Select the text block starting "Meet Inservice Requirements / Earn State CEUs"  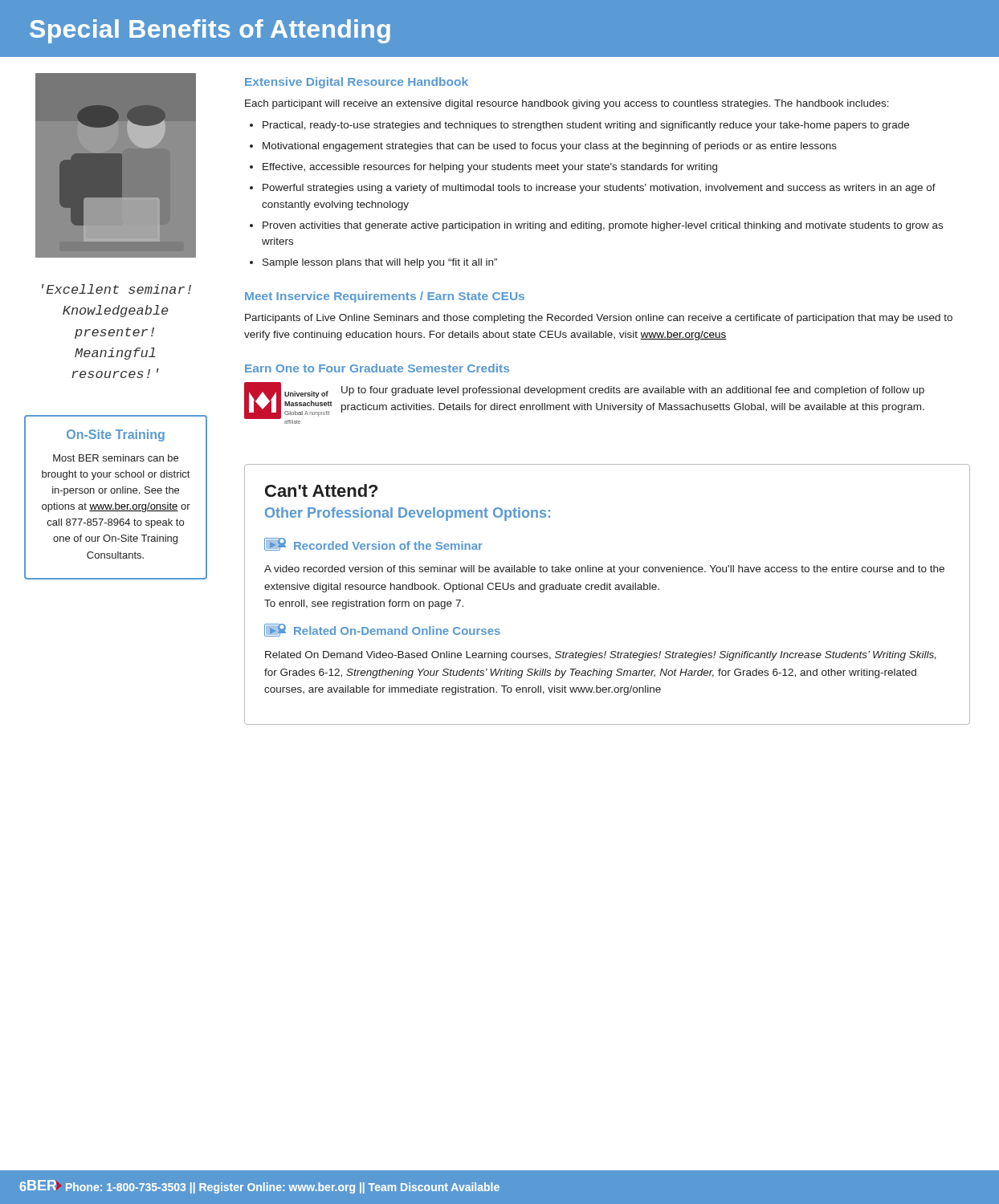tap(385, 296)
